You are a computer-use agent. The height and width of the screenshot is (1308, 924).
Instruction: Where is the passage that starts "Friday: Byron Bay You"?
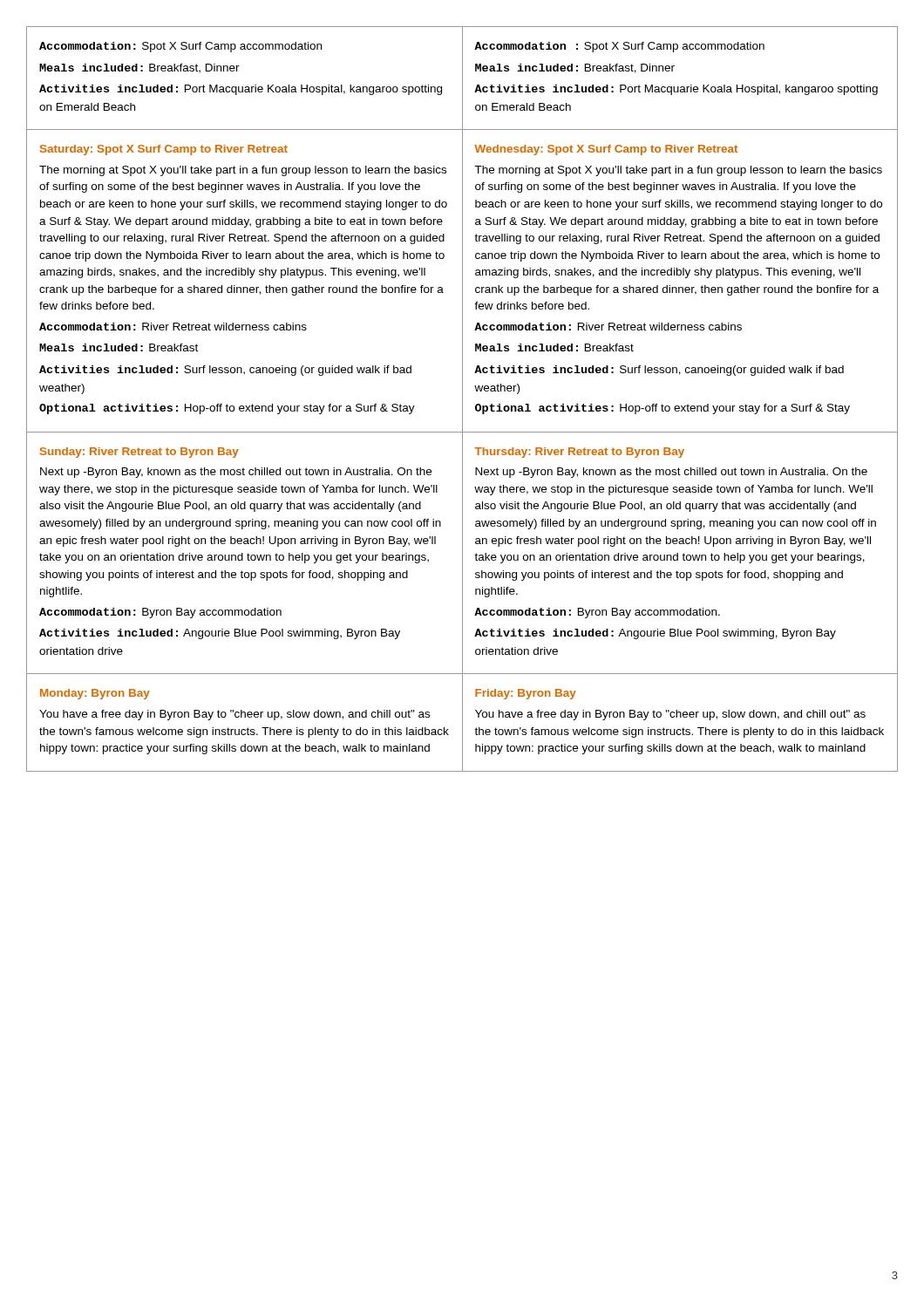pos(680,721)
